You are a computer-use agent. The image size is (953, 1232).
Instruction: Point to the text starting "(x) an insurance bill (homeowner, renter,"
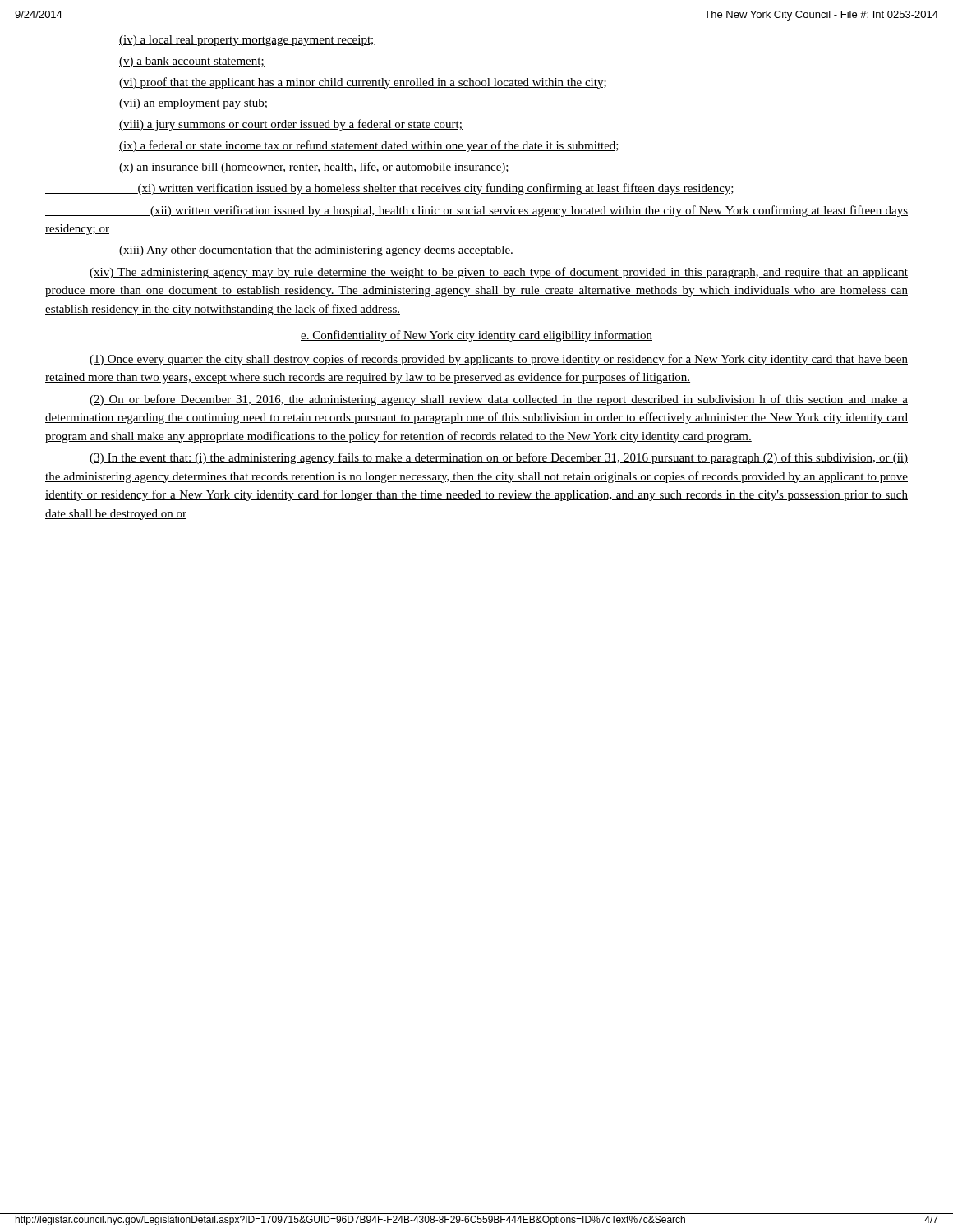[314, 166]
